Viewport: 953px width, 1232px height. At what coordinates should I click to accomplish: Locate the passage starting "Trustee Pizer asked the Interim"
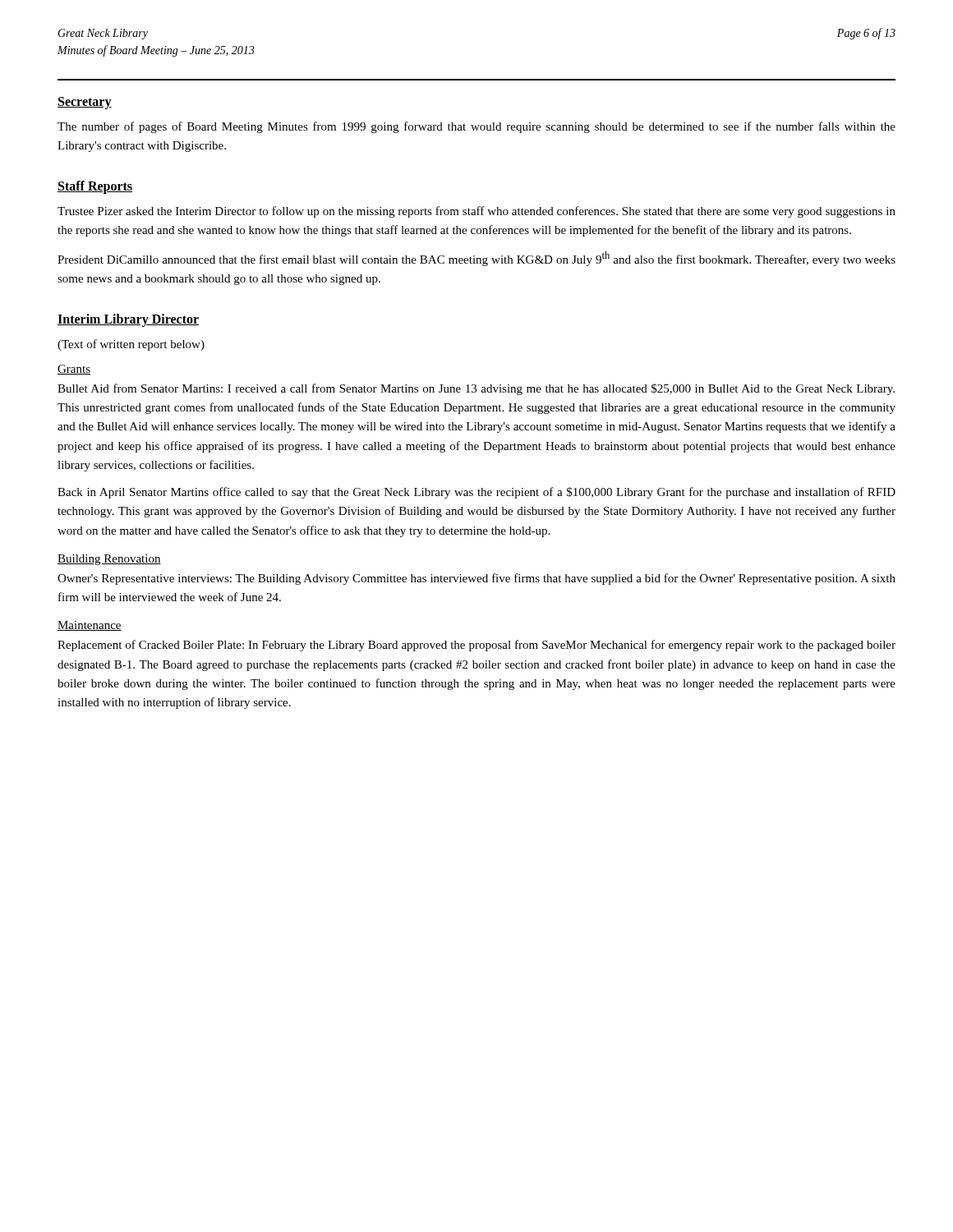[x=476, y=220]
